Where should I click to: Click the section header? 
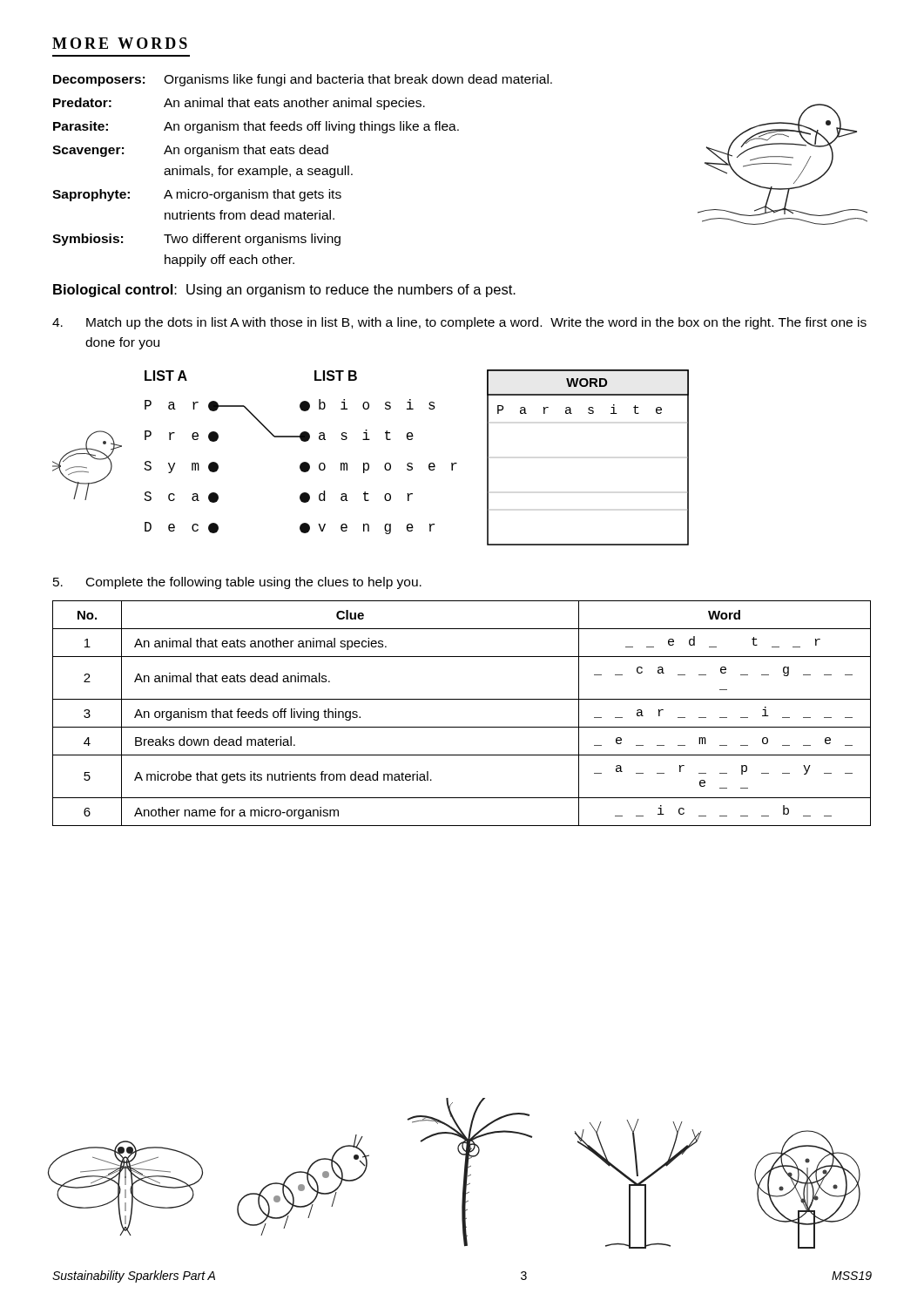click(x=121, y=44)
